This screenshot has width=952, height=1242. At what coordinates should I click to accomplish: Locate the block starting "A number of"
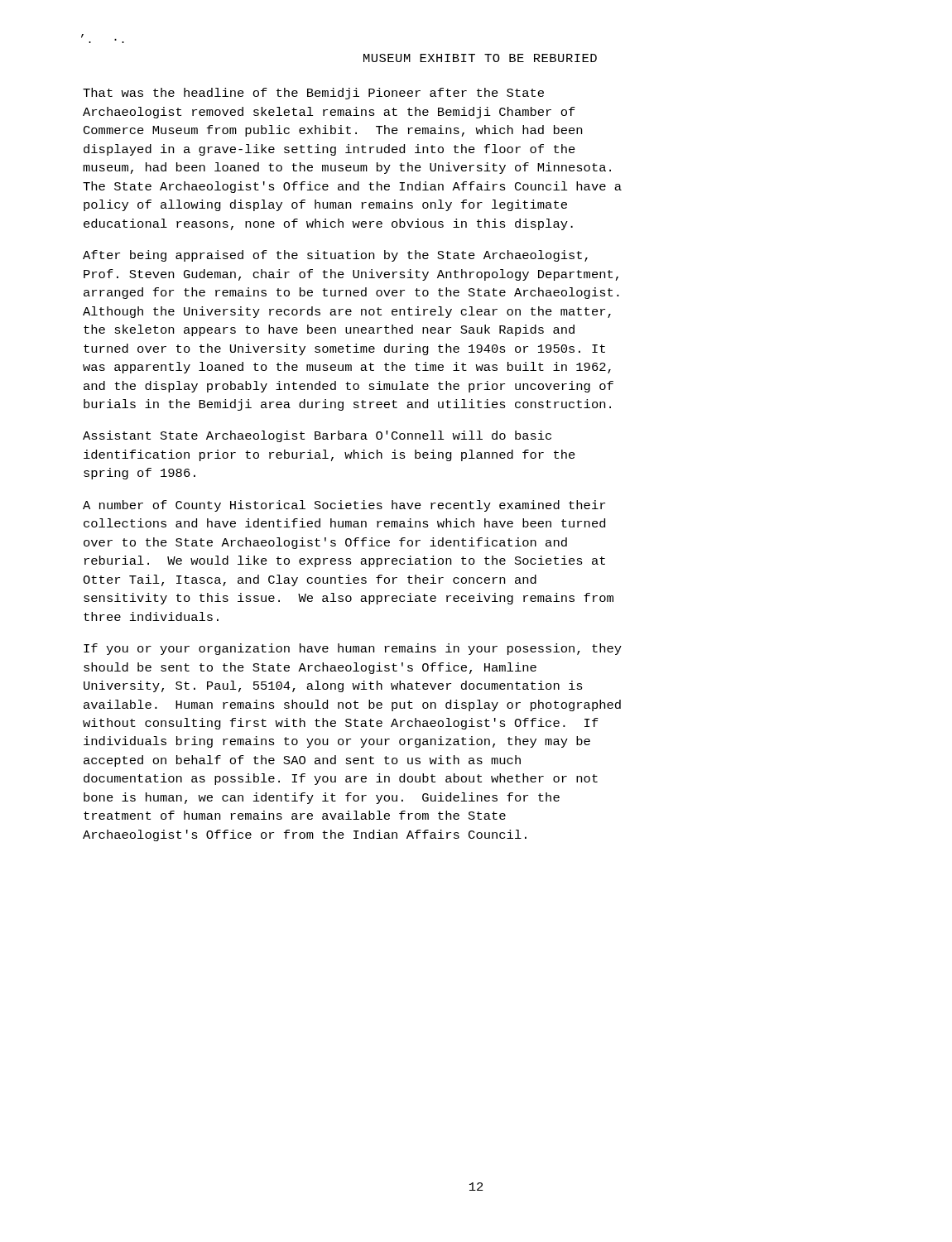[x=348, y=562]
